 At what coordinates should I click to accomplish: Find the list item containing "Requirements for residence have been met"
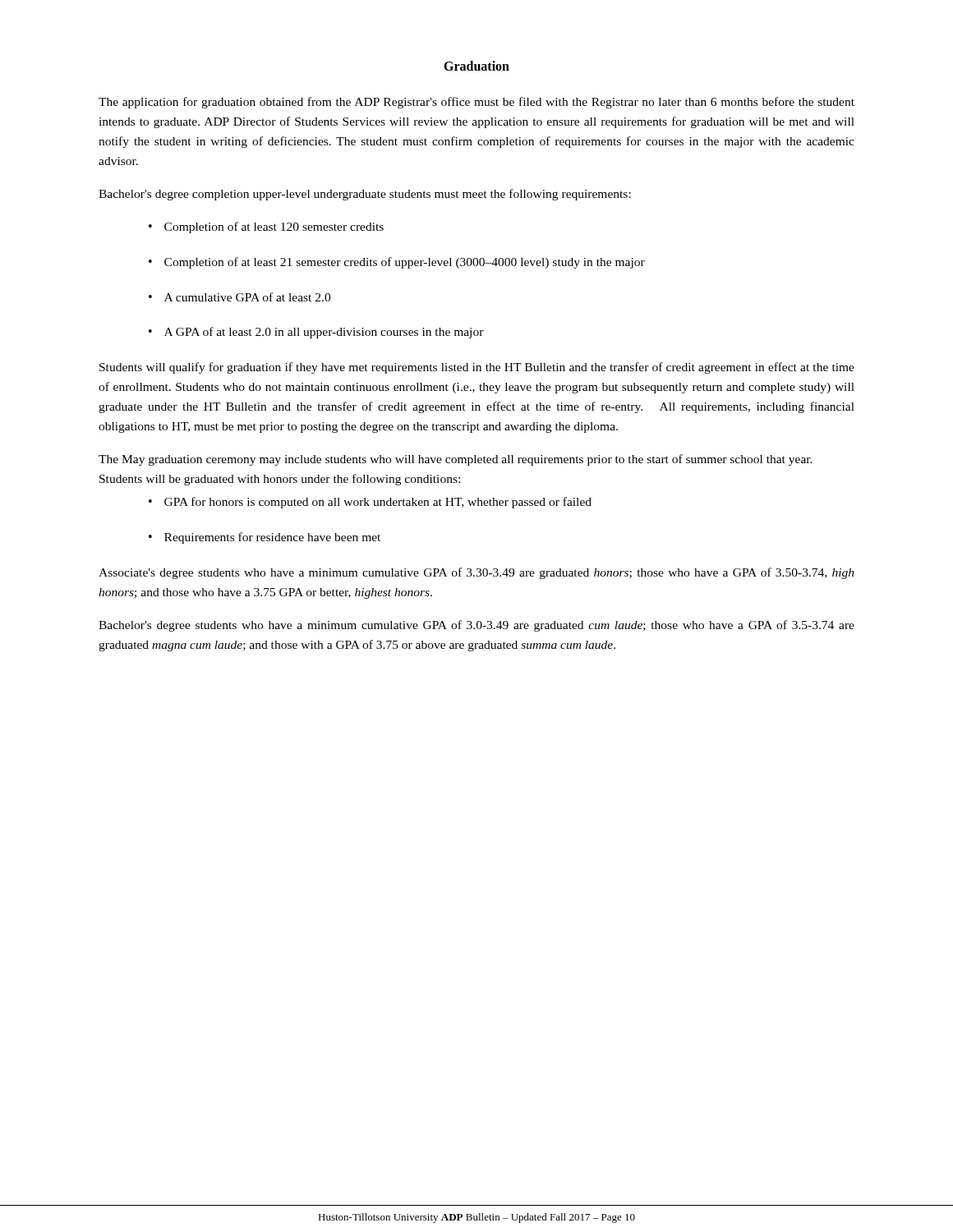pos(272,537)
